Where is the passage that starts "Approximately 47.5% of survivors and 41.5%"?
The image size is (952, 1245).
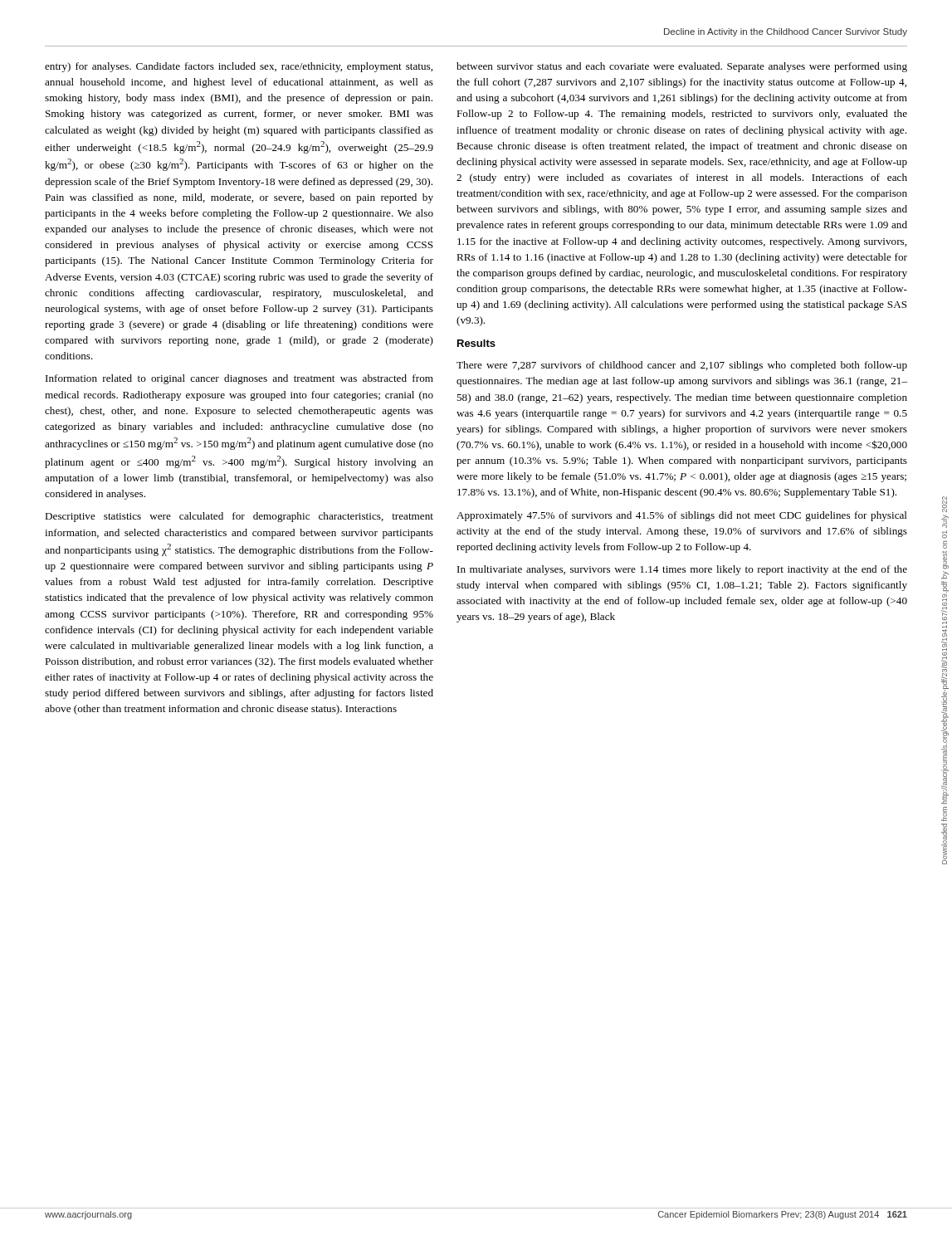[x=682, y=531]
